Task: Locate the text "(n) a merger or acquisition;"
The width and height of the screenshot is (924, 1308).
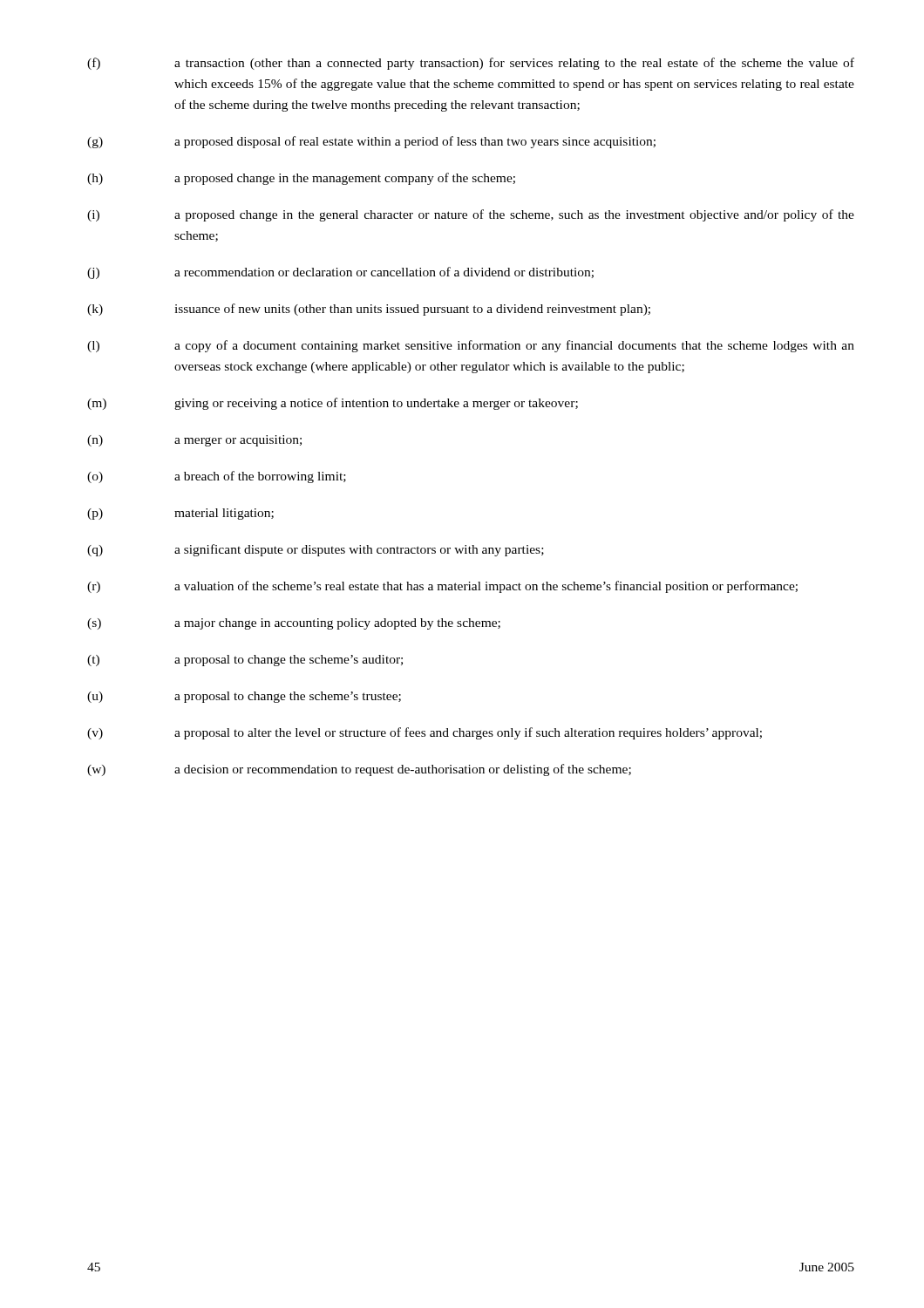Action: 194,441
